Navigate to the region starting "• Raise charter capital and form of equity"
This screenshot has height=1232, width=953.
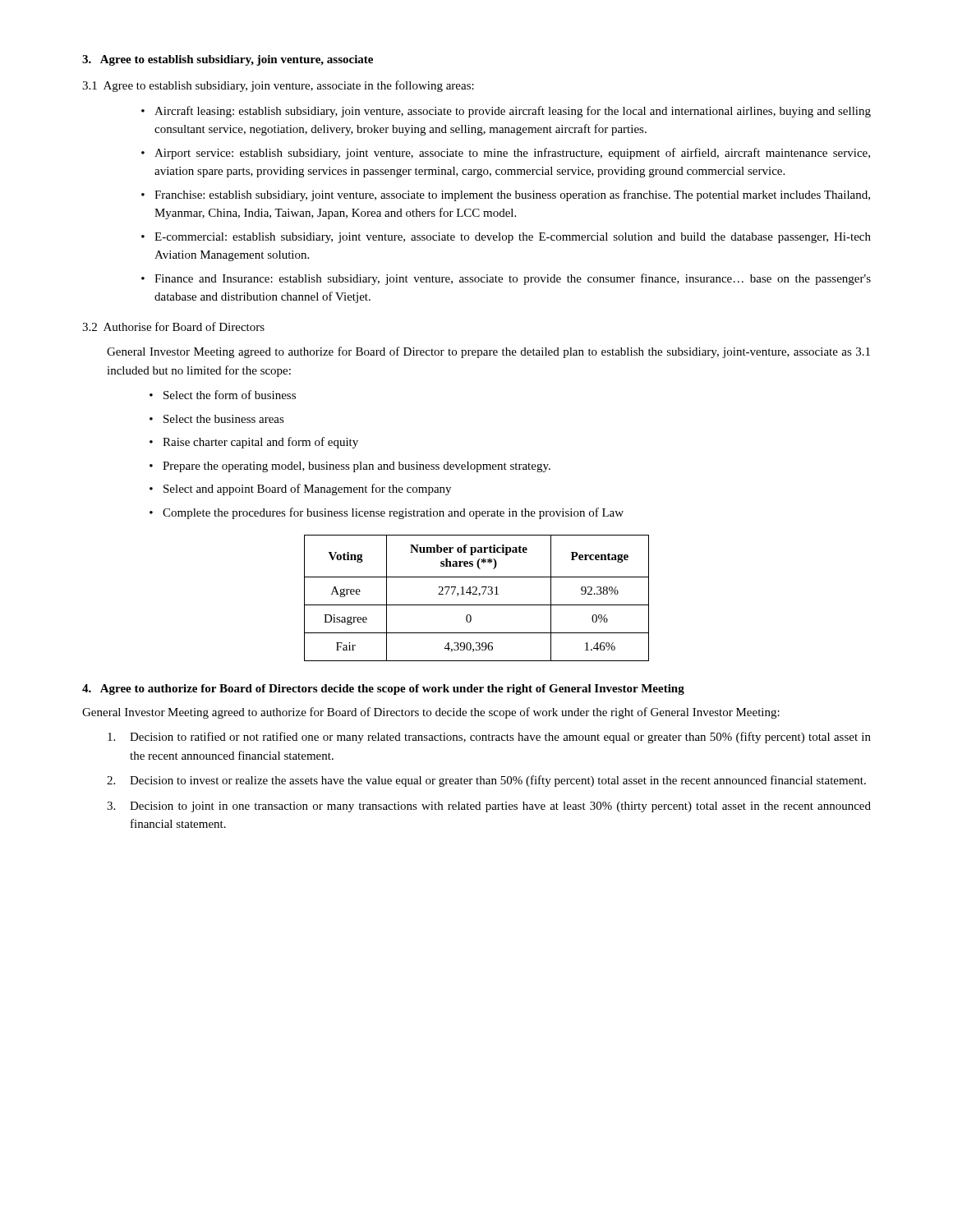[x=254, y=443]
